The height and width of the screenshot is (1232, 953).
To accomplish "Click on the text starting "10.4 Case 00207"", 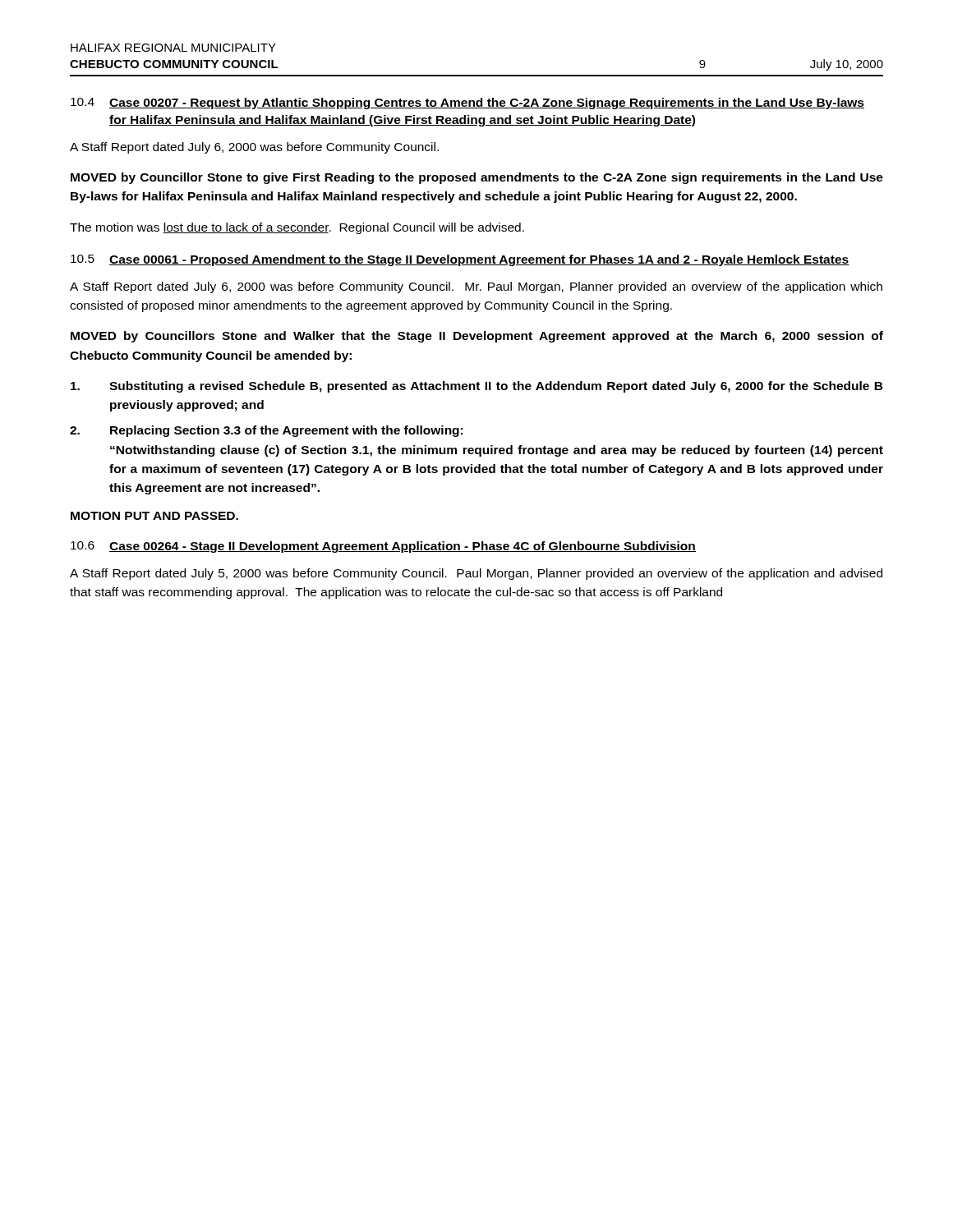I will point(476,112).
